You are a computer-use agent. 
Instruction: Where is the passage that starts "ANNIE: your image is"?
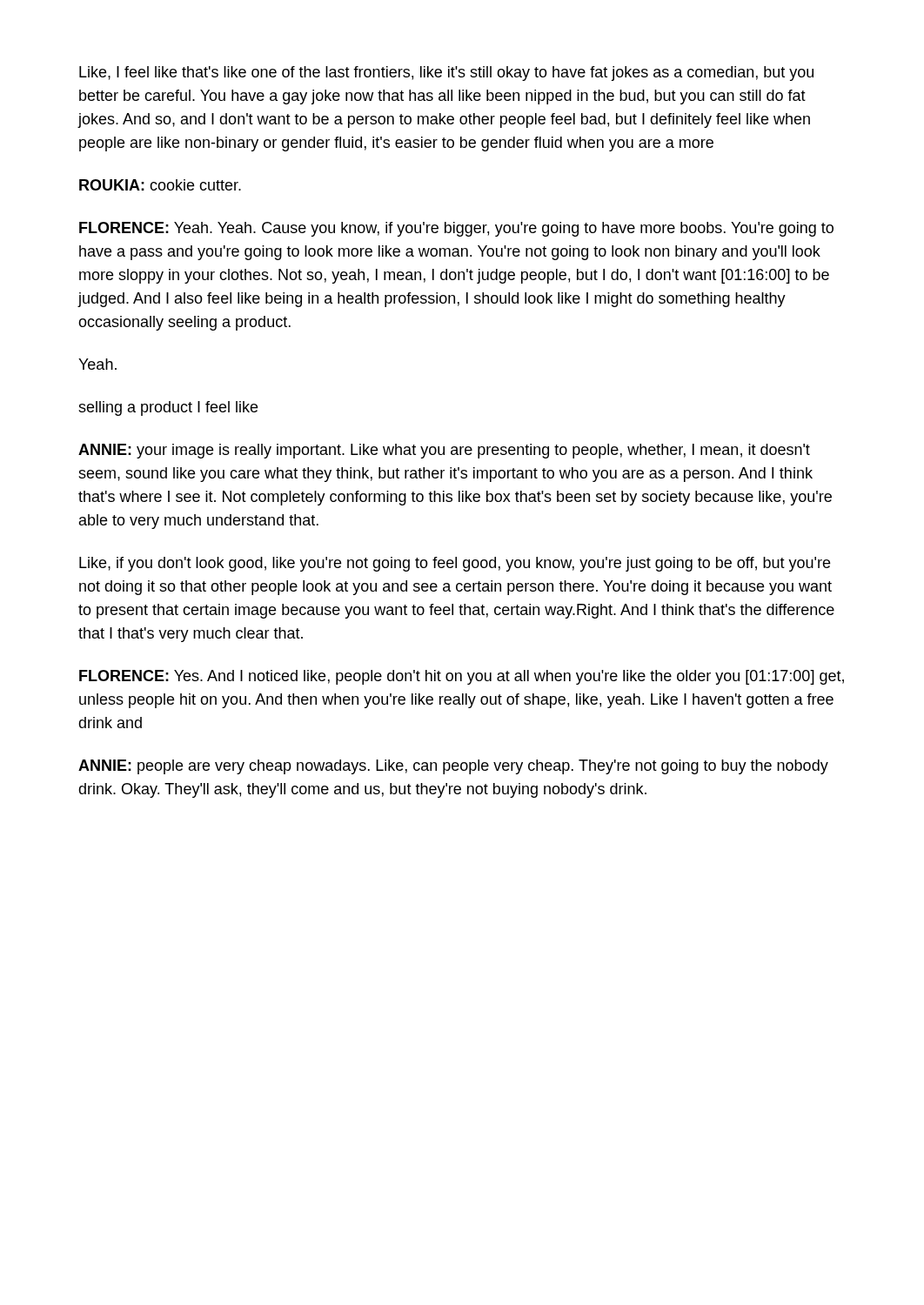point(462,485)
